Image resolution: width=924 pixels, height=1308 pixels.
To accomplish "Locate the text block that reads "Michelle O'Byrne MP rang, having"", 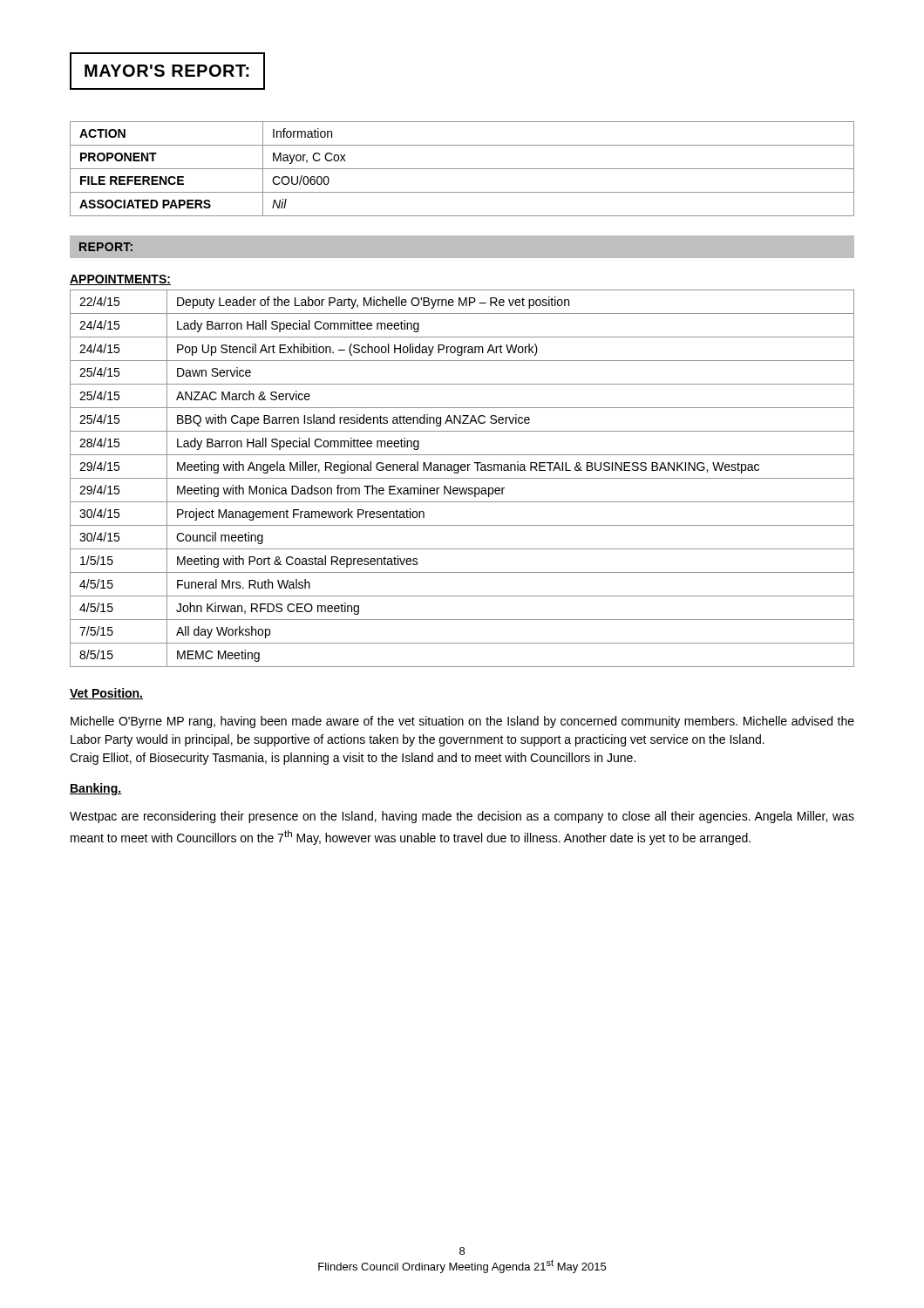I will [x=462, y=740].
